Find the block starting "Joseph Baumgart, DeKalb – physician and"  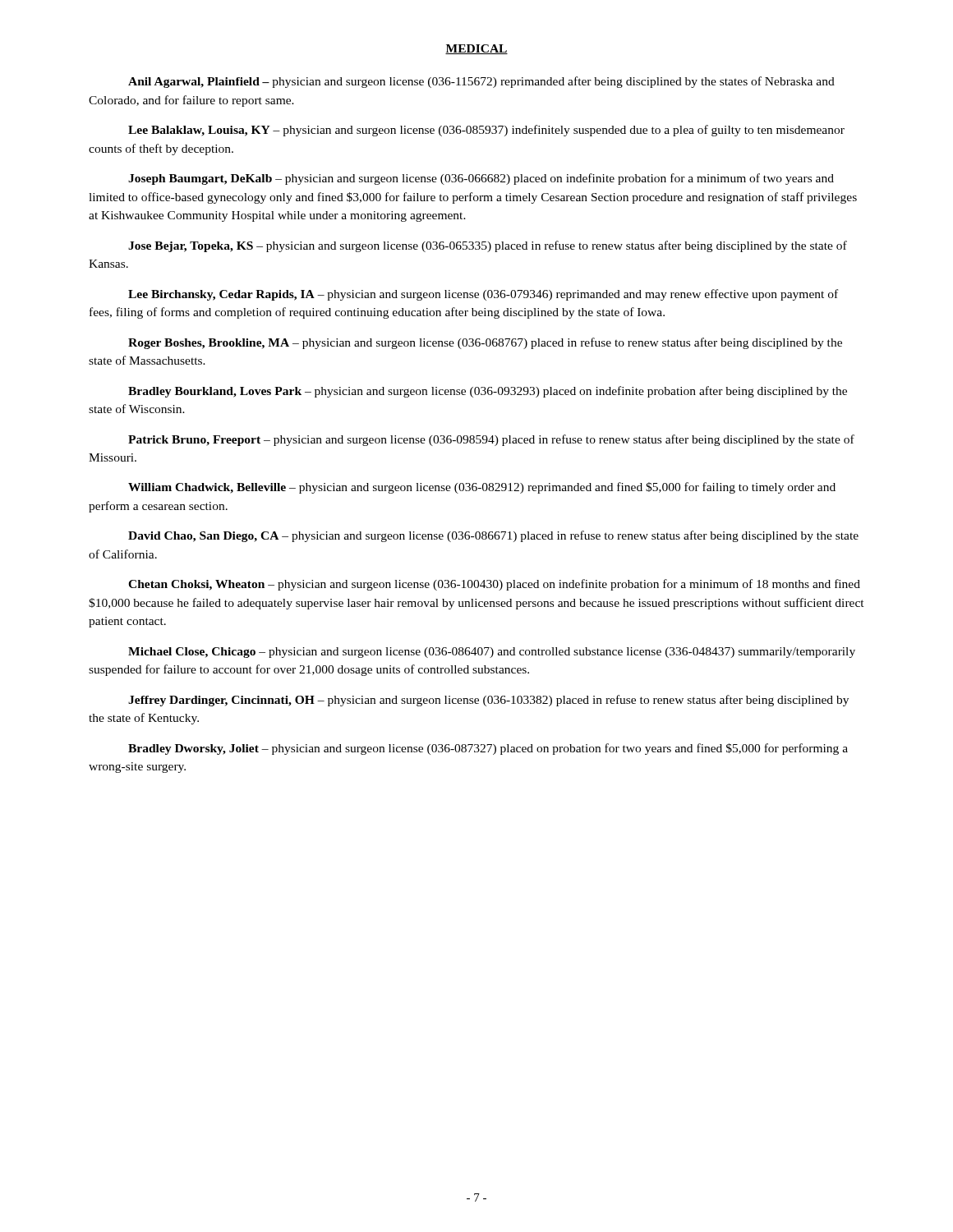[x=476, y=197]
